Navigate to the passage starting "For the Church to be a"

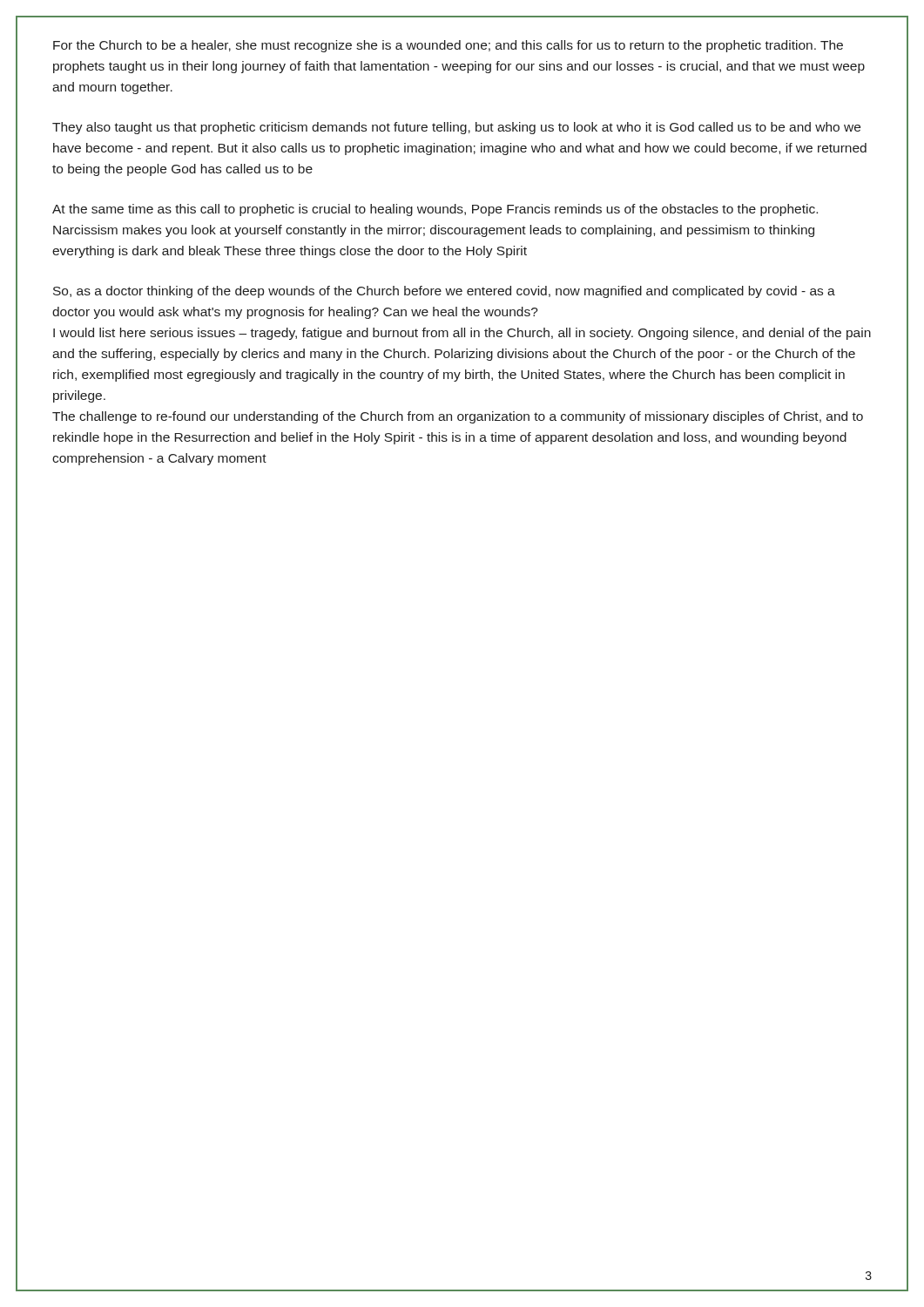tap(459, 66)
